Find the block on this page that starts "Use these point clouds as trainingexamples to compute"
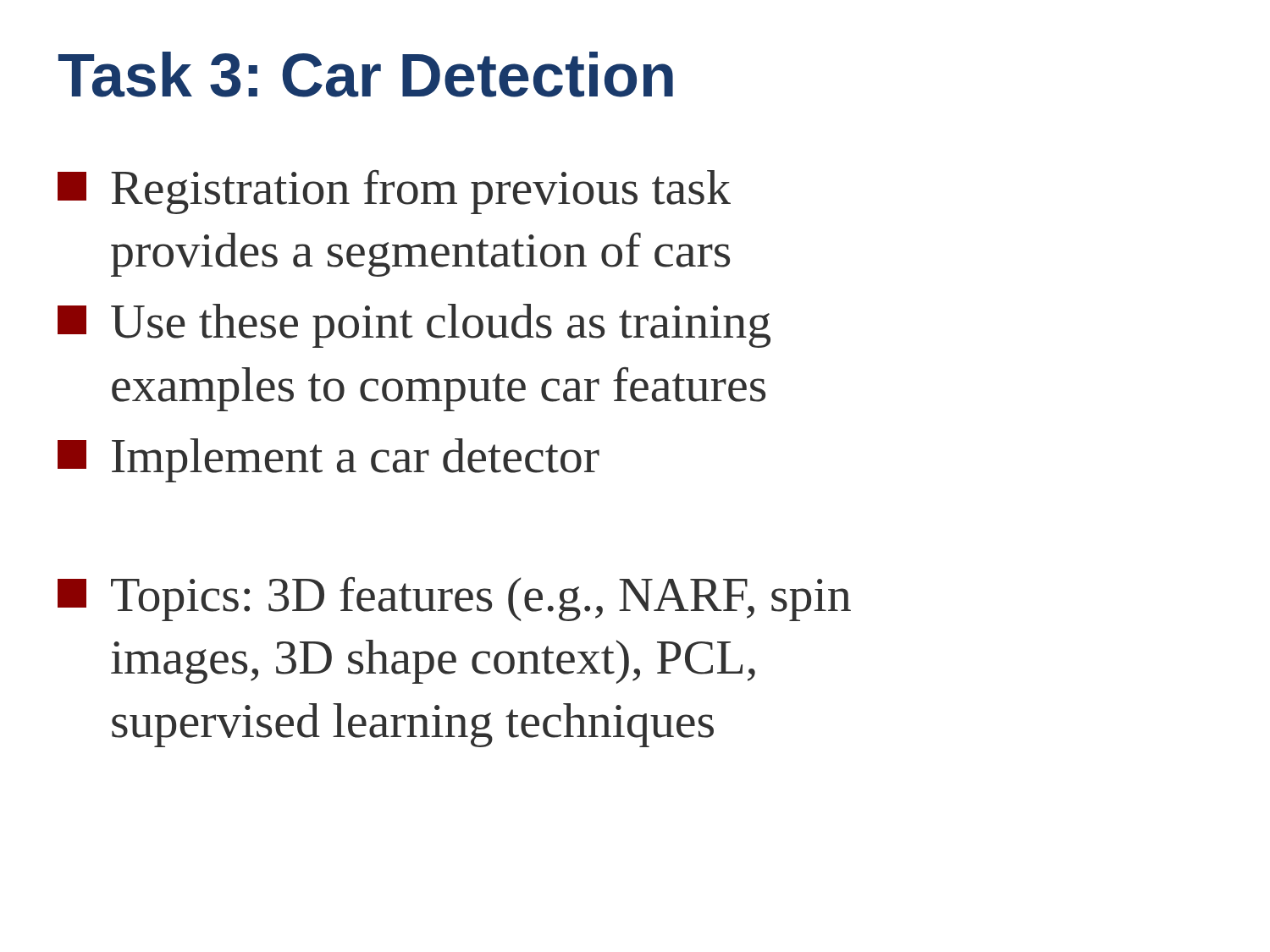The width and height of the screenshot is (1270, 952). 635,353
